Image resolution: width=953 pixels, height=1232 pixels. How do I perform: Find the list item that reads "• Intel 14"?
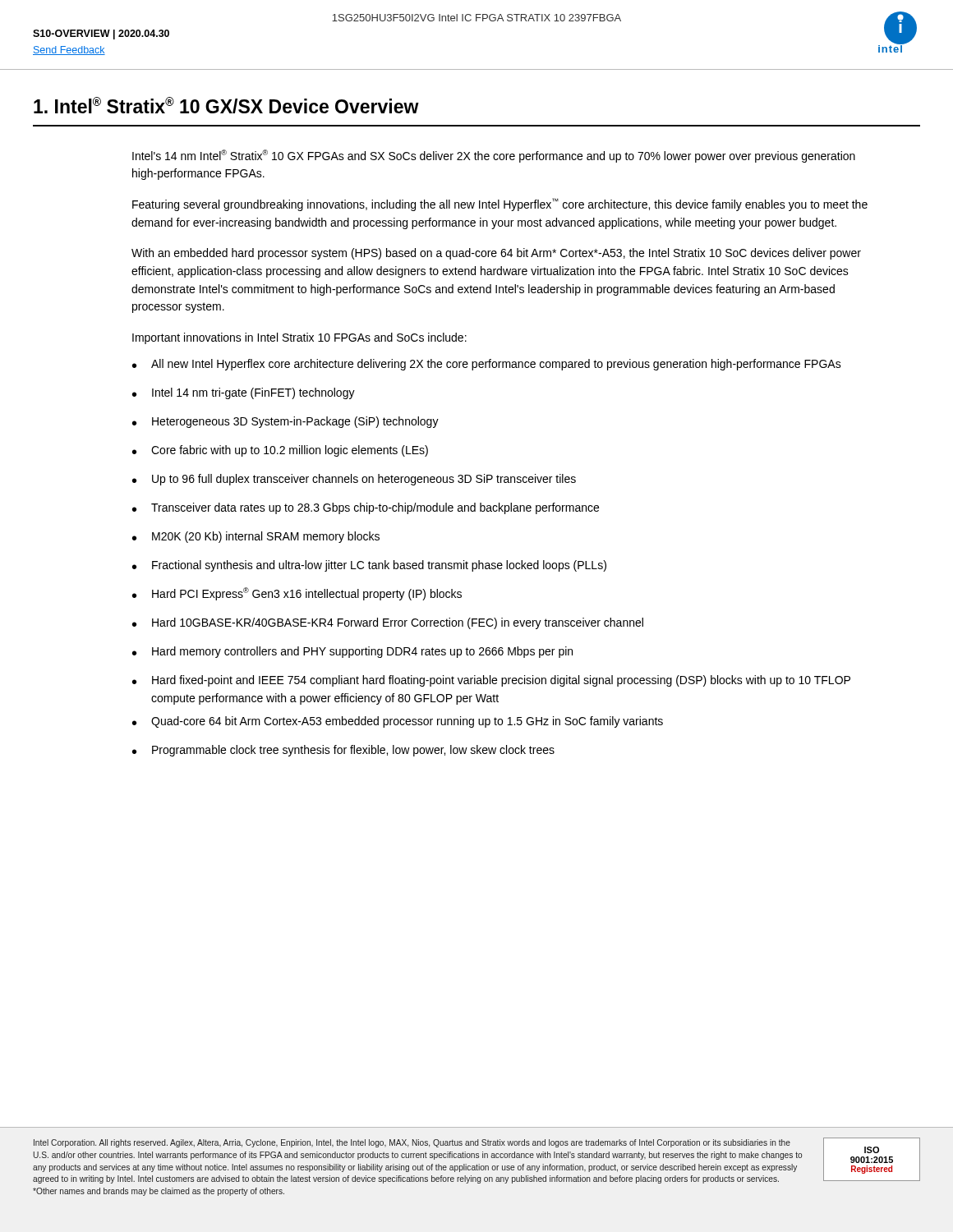click(x=243, y=396)
